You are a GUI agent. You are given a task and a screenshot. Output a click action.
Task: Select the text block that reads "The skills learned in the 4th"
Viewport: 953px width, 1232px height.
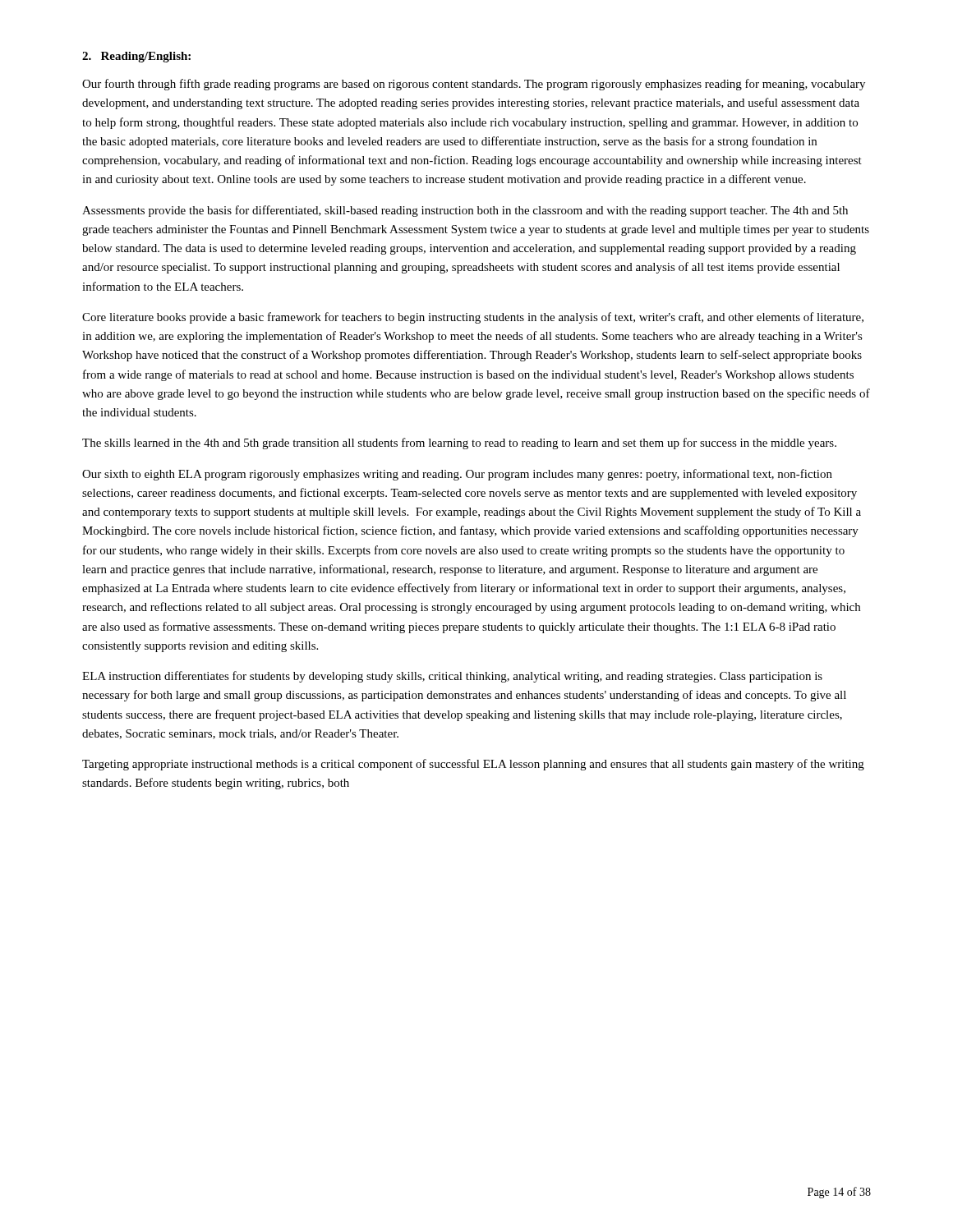coord(460,443)
